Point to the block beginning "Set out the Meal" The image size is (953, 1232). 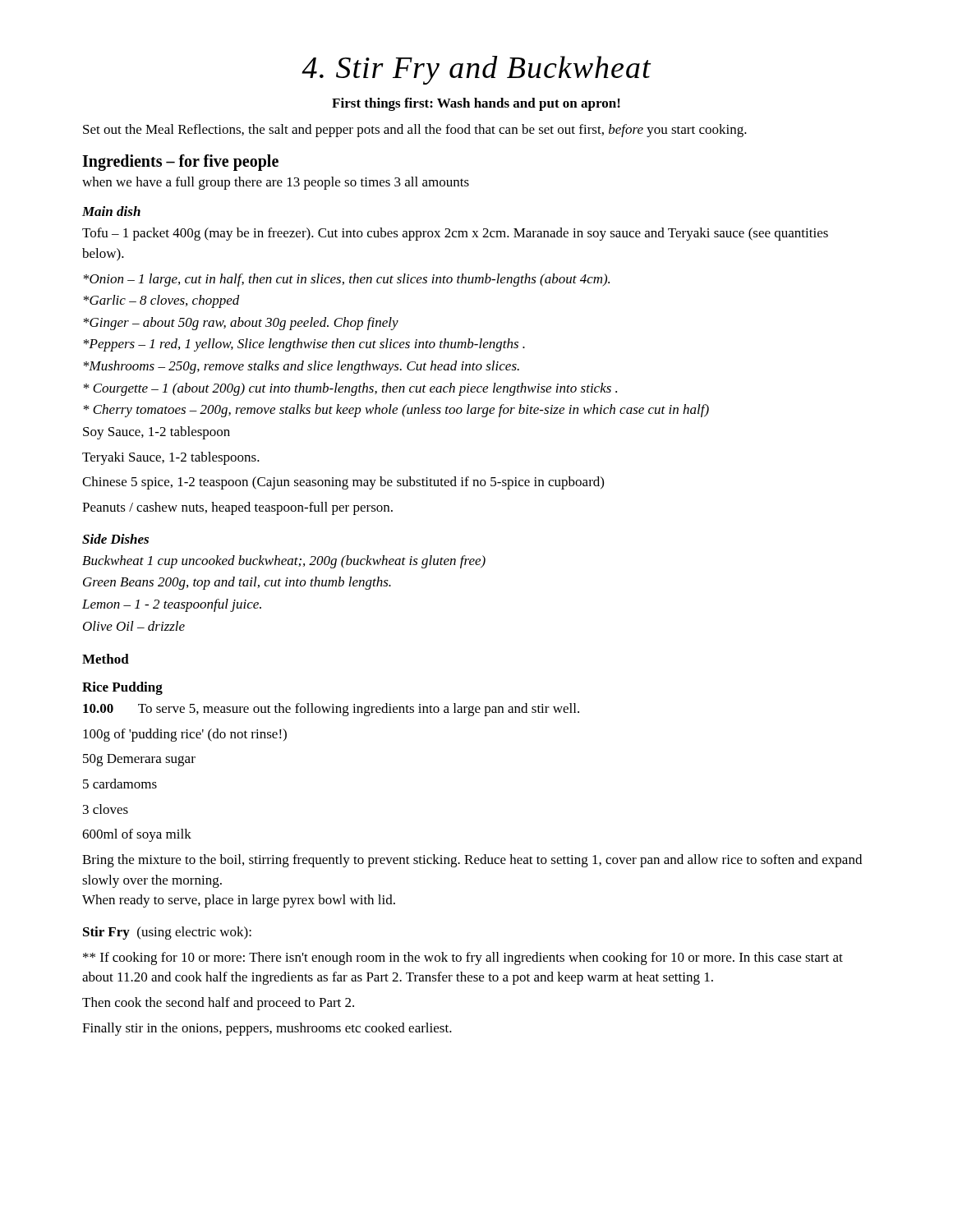coord(476,130)
